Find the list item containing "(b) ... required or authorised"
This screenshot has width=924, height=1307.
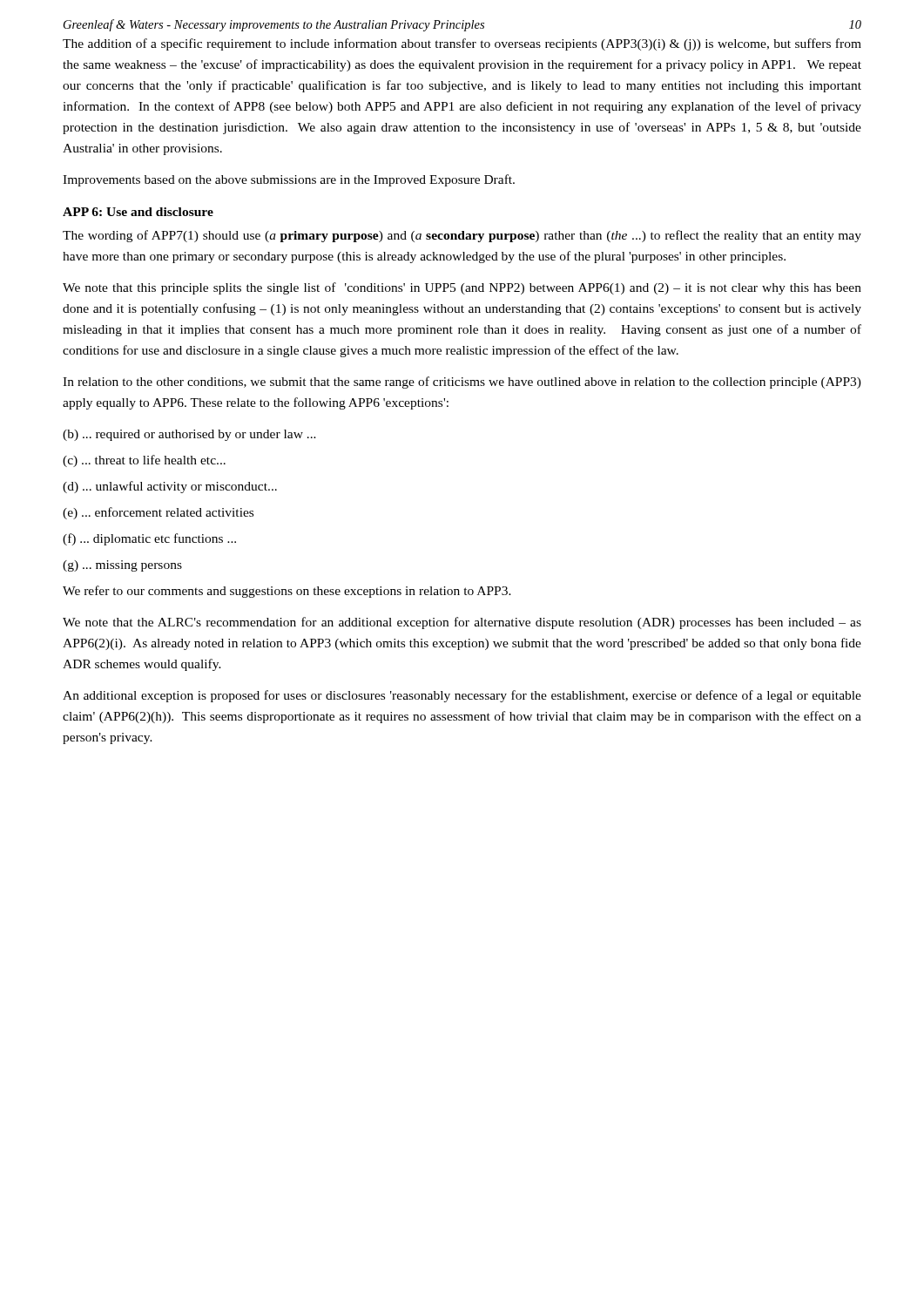click(x=189, y=435)
